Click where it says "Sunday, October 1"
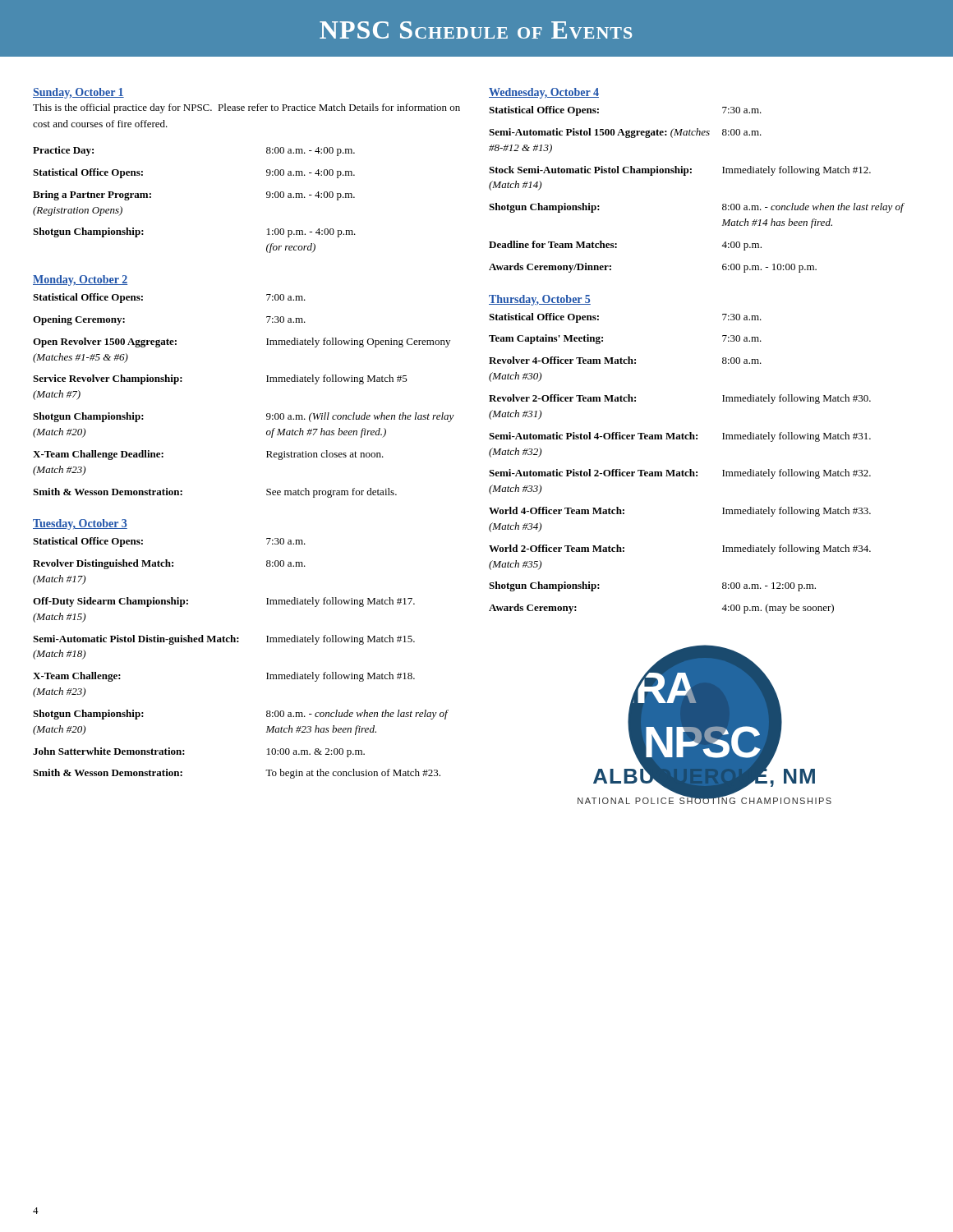 [78, 92]
